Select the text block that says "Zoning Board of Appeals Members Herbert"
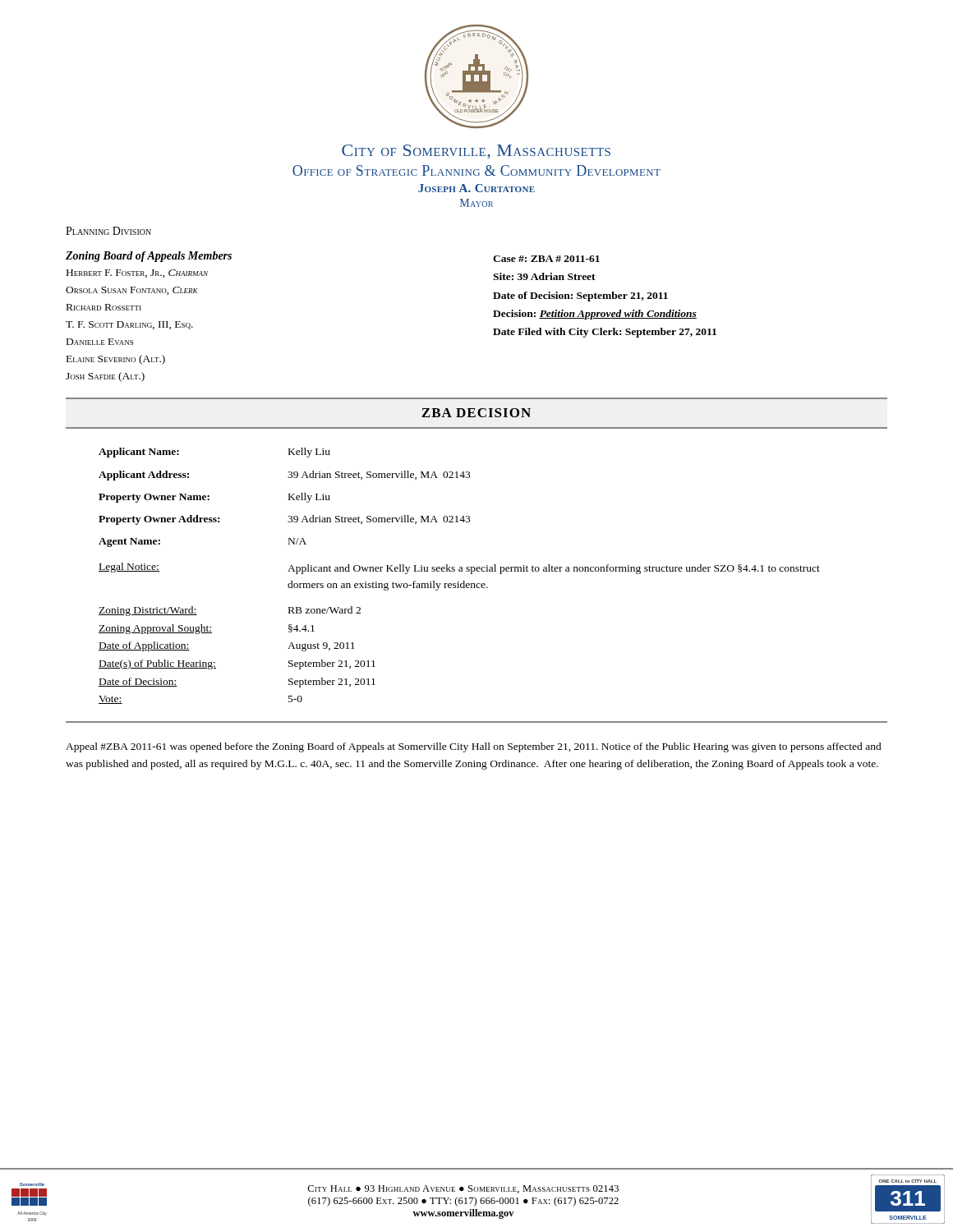This screenshot has width=953, height=1232. [x=149, y=257]
